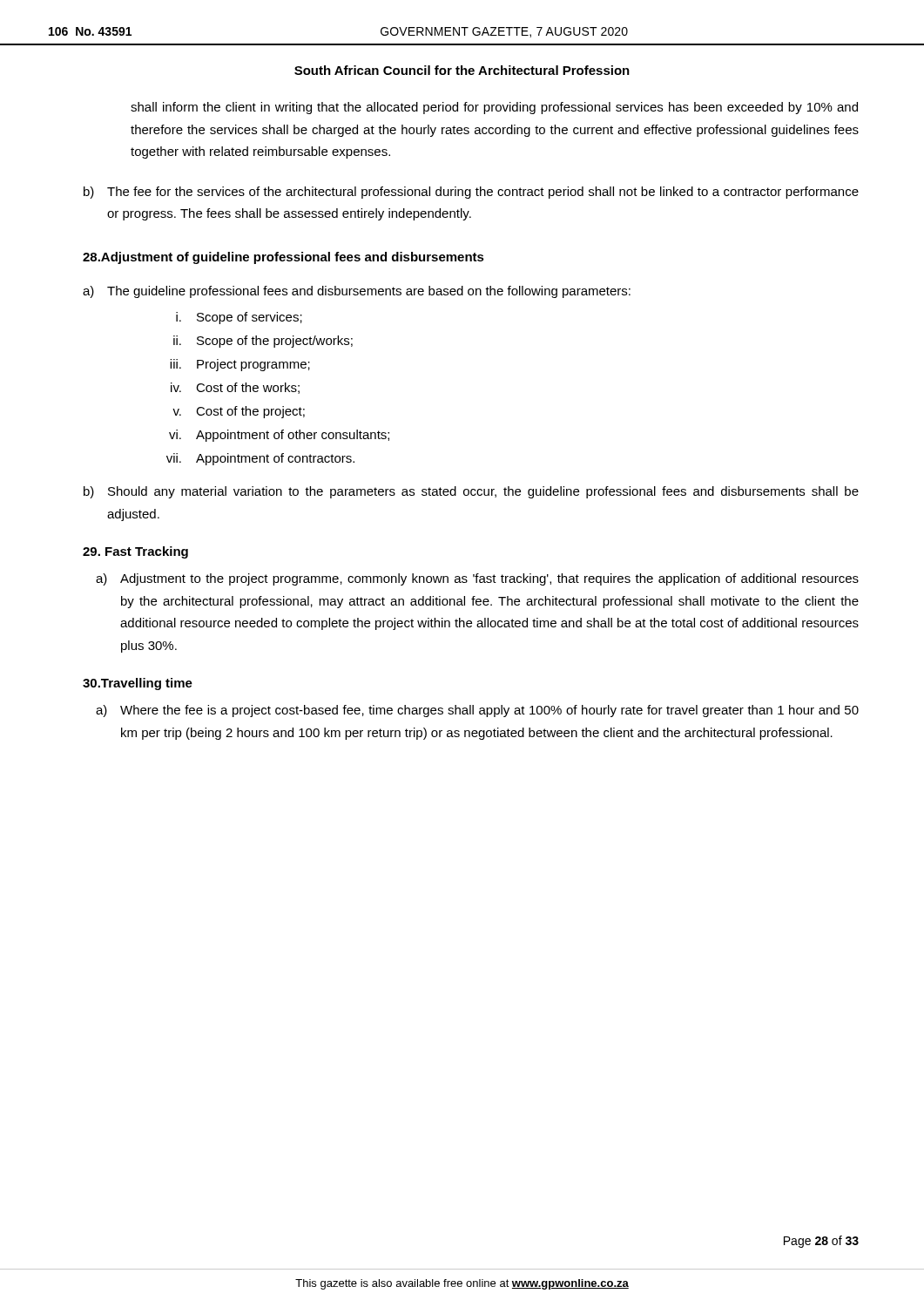Point to "30.Travelling time"
The image size is (924, 1307).
point(138,683)
